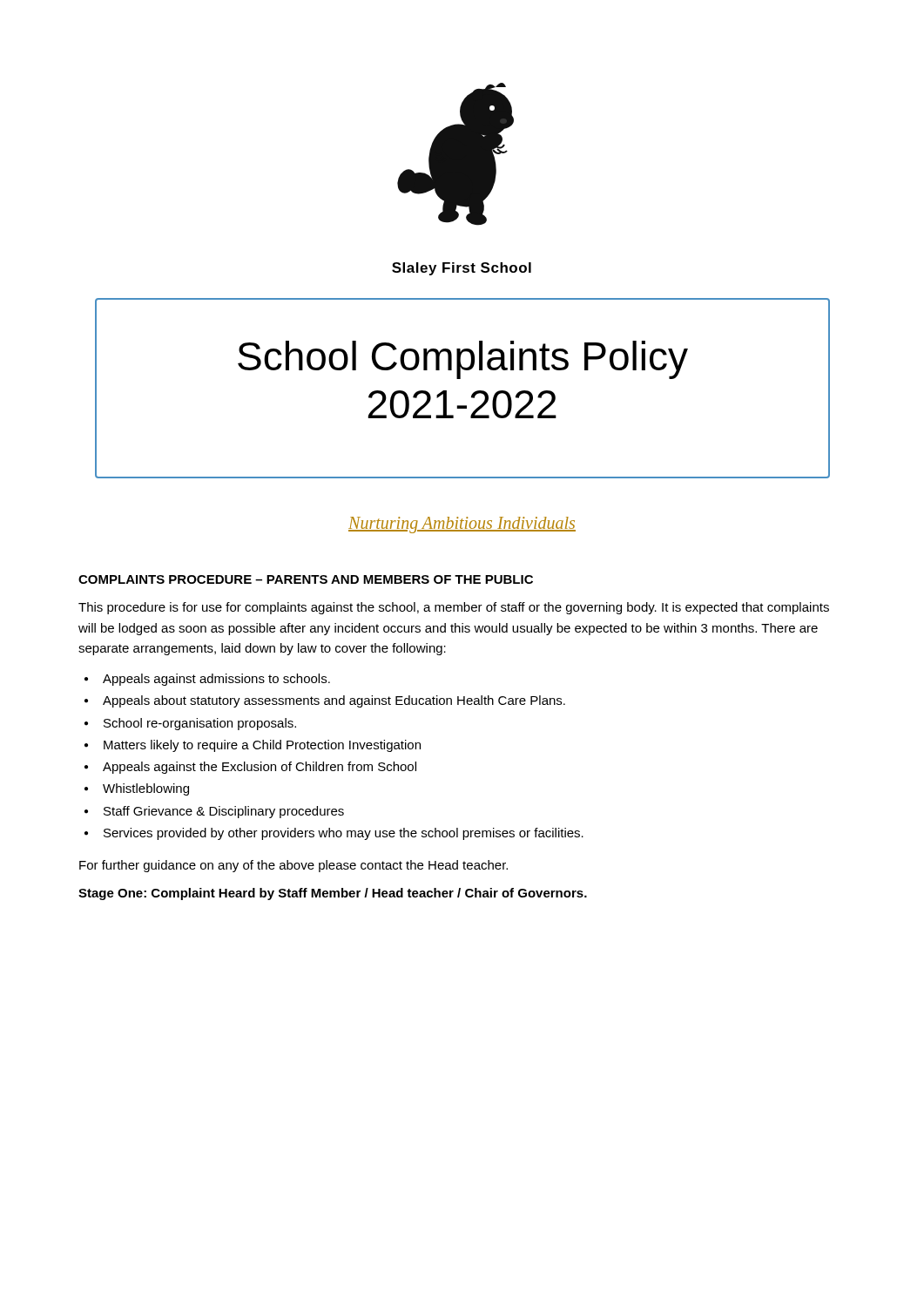
Task: Click on the section header that reads "Stage One: Complaint Heard by Staff"
Action: pyautogui.click(x=333, y=893)
